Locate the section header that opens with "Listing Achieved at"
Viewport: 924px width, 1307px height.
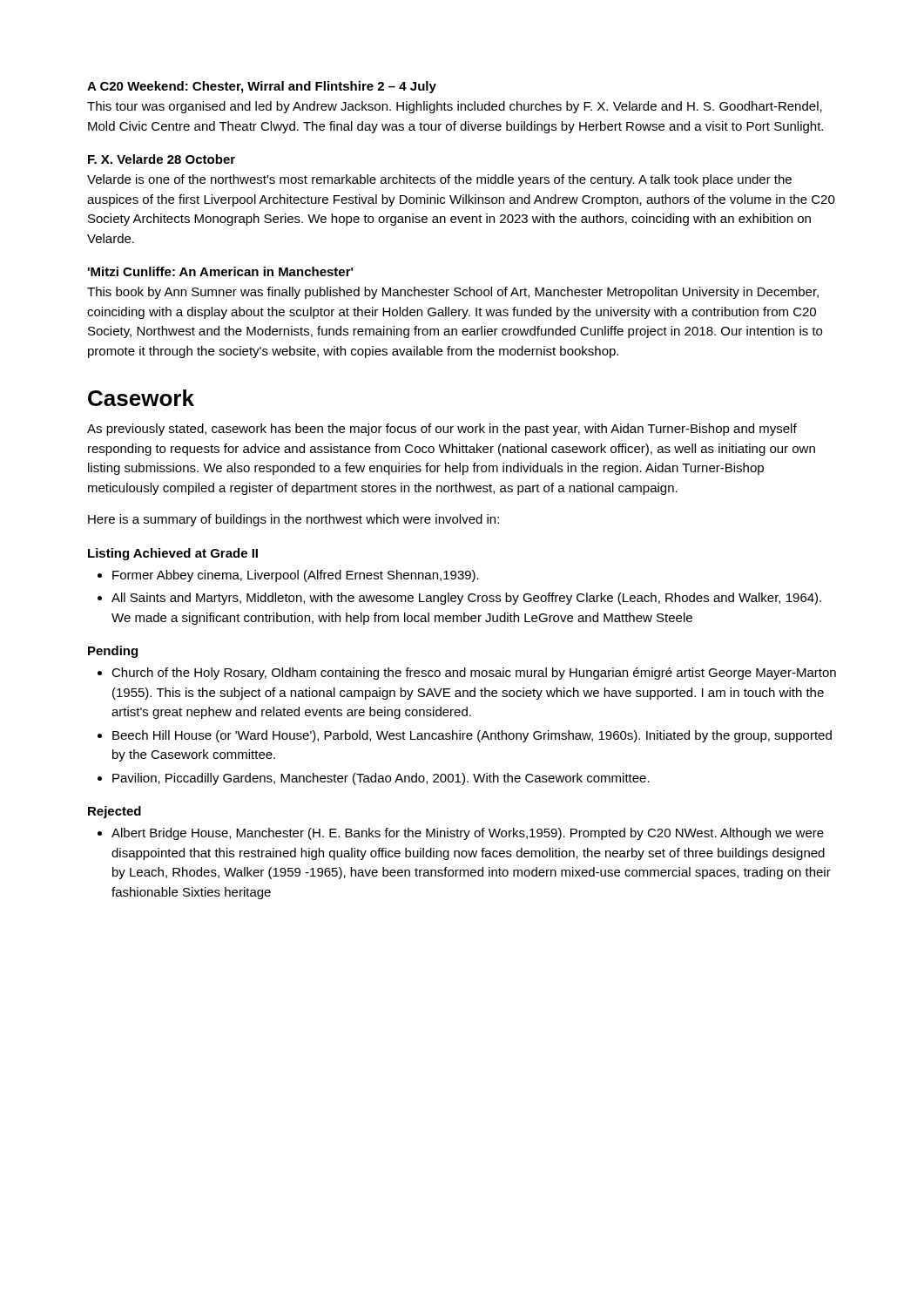[x=173, y=552]
